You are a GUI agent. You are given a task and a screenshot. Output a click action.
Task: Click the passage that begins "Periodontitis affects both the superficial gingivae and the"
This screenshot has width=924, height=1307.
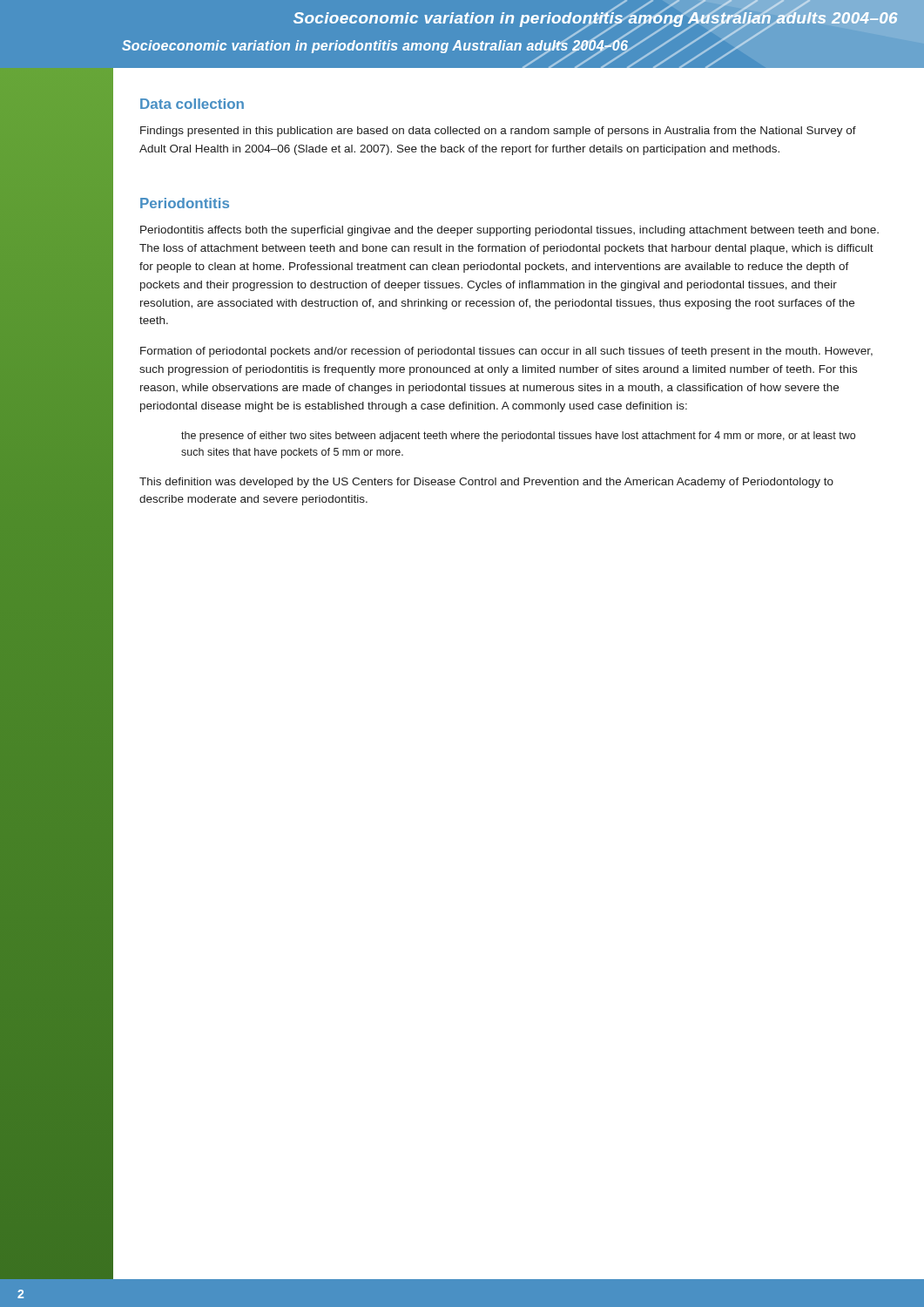click(509, 275)
